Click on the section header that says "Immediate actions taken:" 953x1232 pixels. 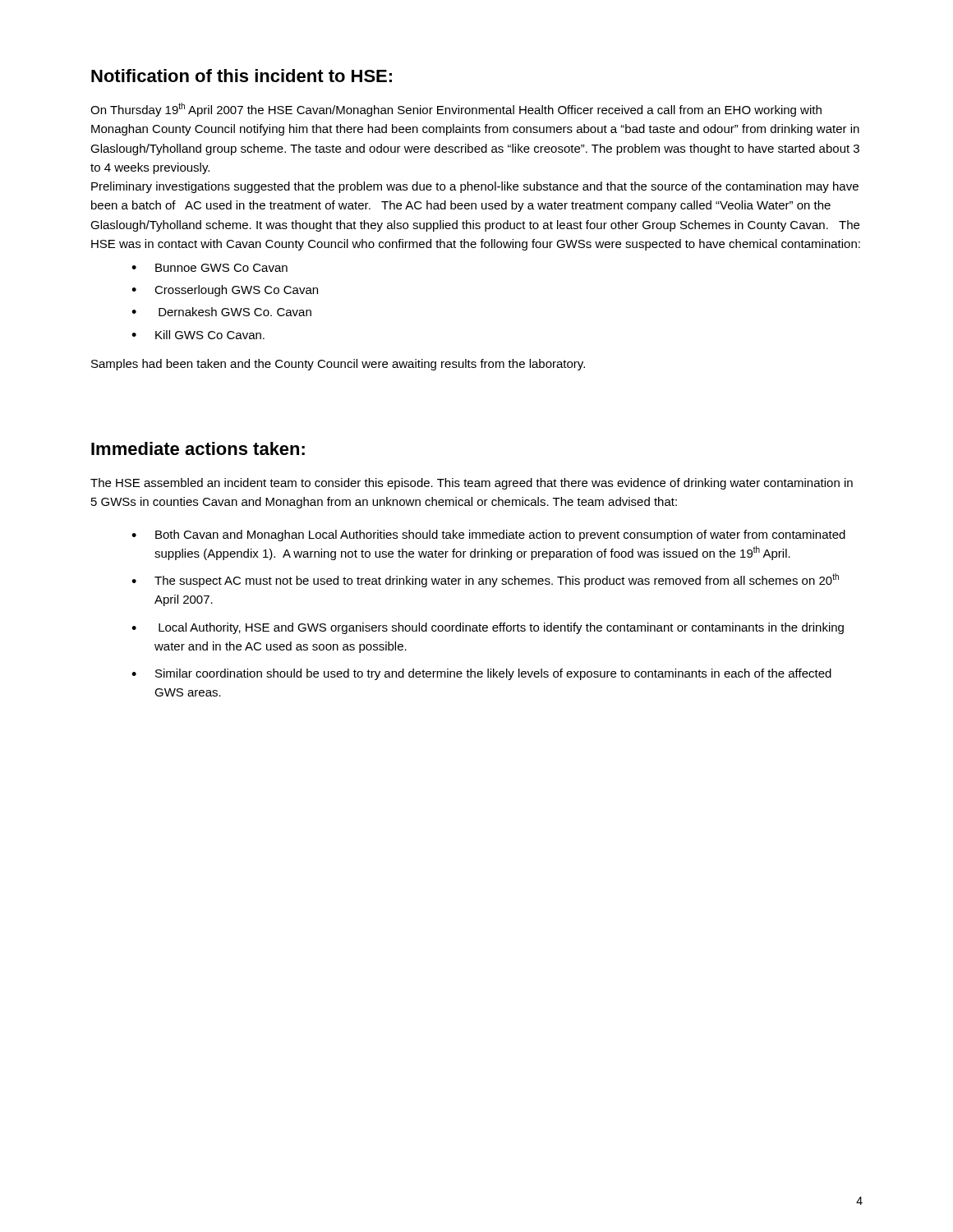198,449
